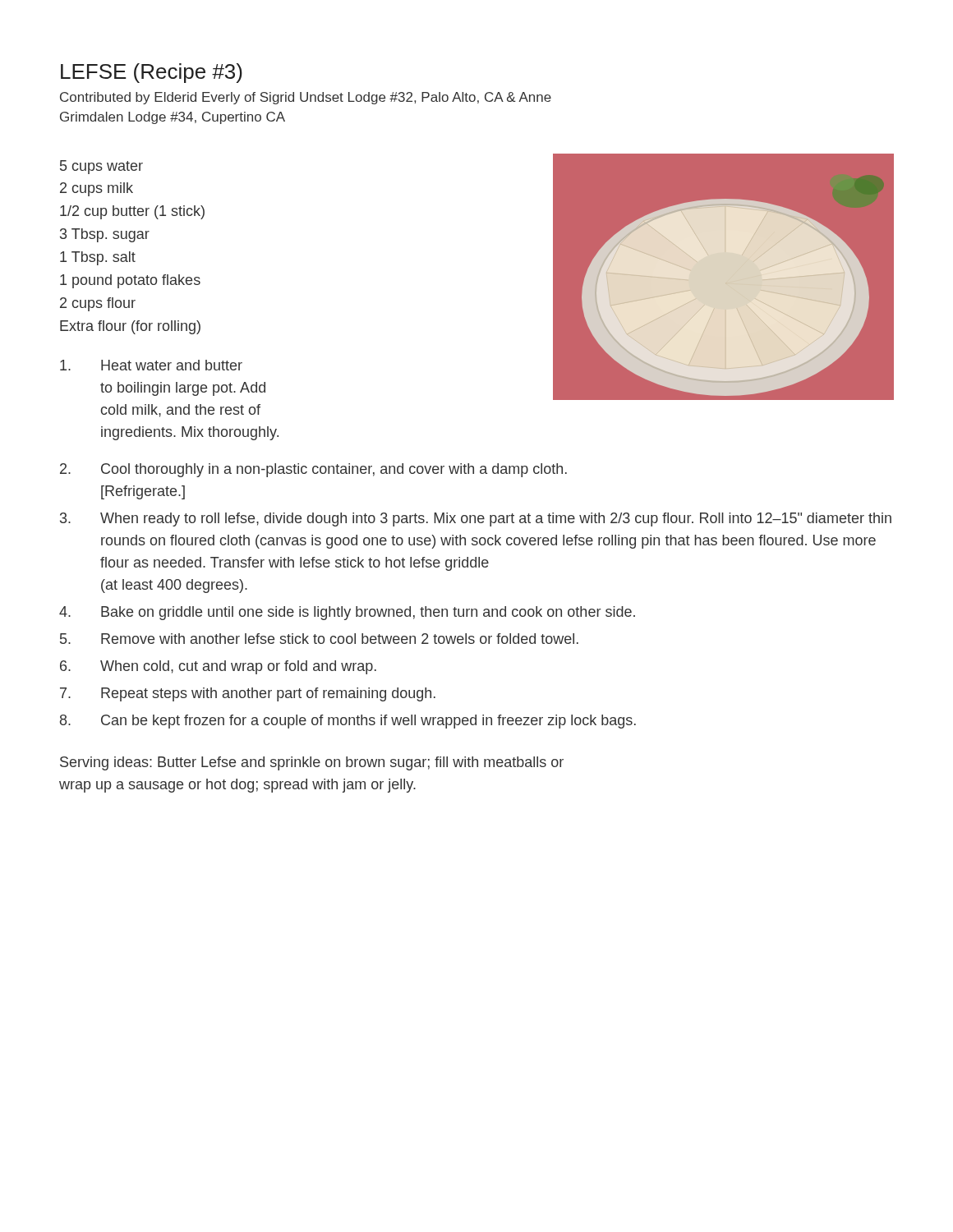This screenshot has width=953, height=1232.
Task: Select the block starting "7. Repeat steps with another part"
Action: click(x=248, y=694)
